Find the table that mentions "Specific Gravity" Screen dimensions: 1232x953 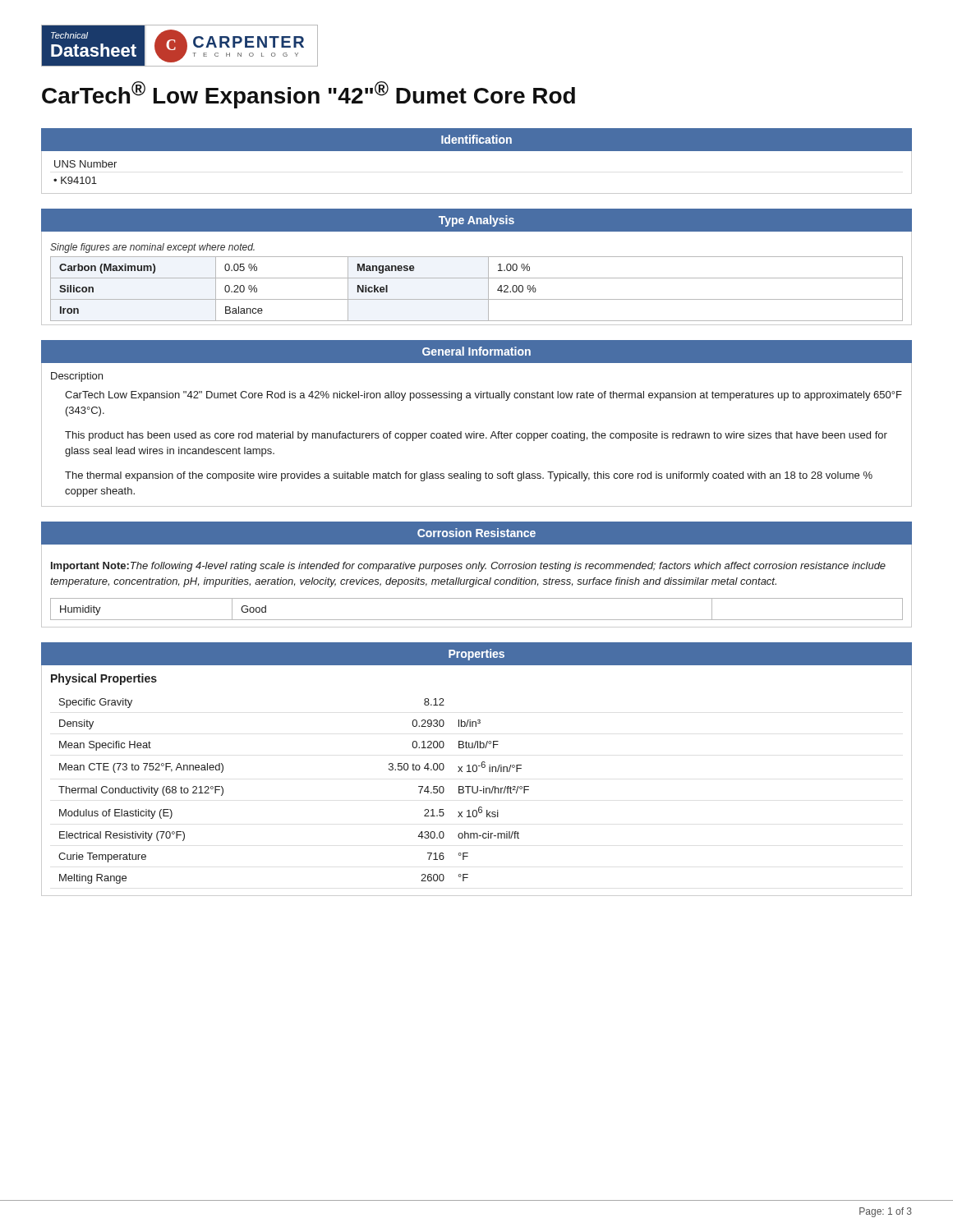click(476, 780)
